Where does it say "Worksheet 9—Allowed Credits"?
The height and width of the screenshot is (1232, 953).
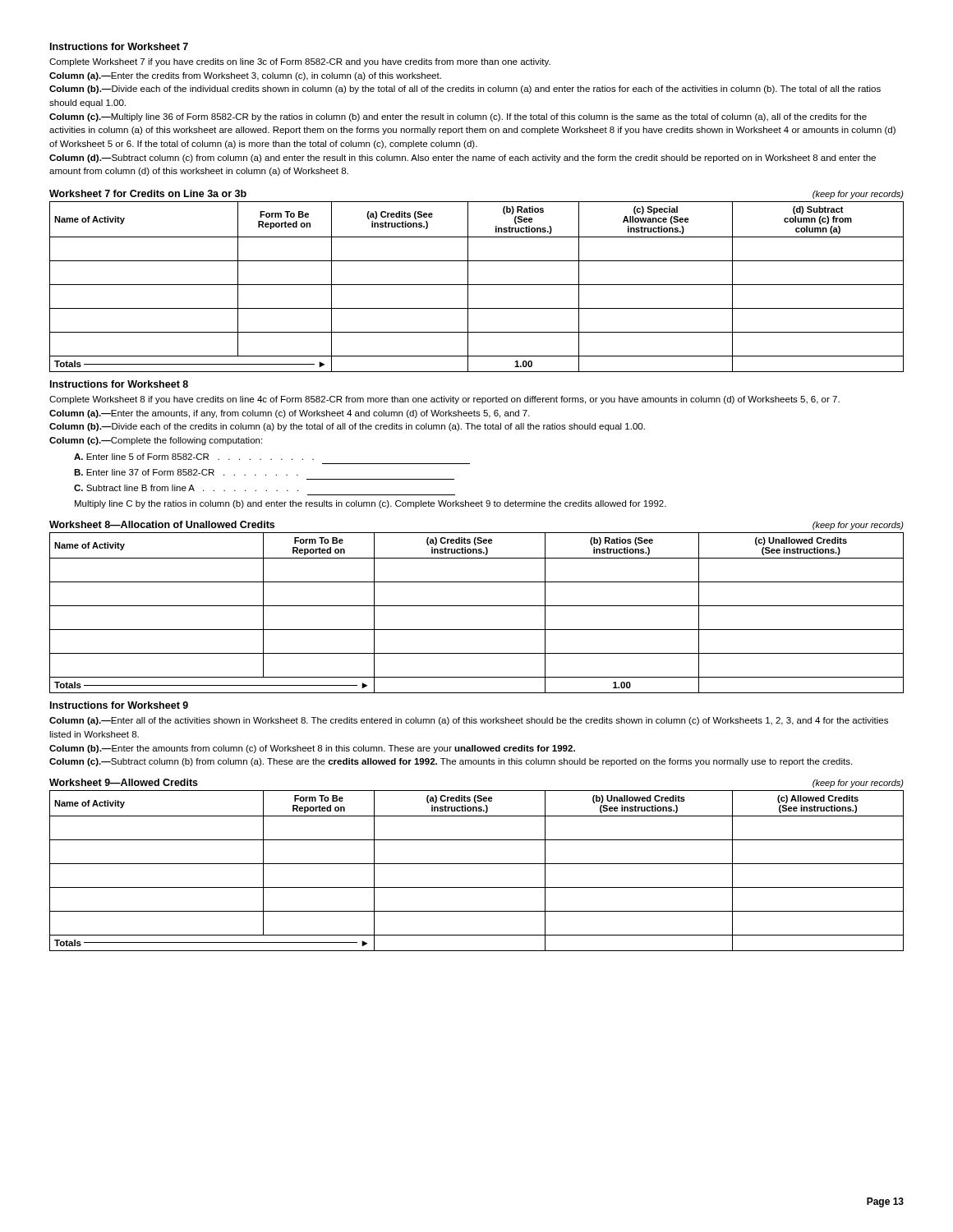pos(124,783)
